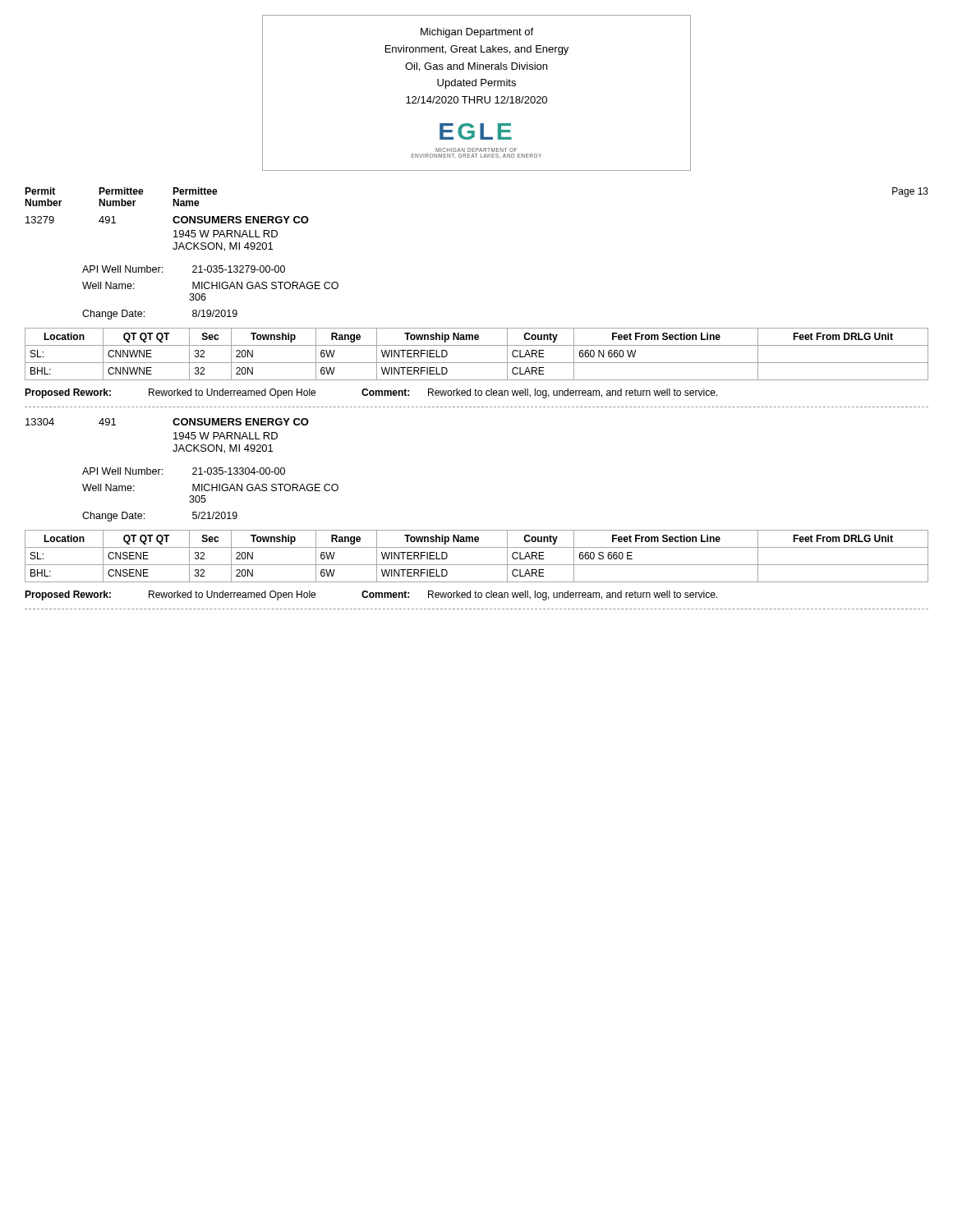Viewport: 953px width, 1232px height.
Task: Where does it say "API Well Number: 21-035-13279-00-00"?
Action: coord(184,269)
